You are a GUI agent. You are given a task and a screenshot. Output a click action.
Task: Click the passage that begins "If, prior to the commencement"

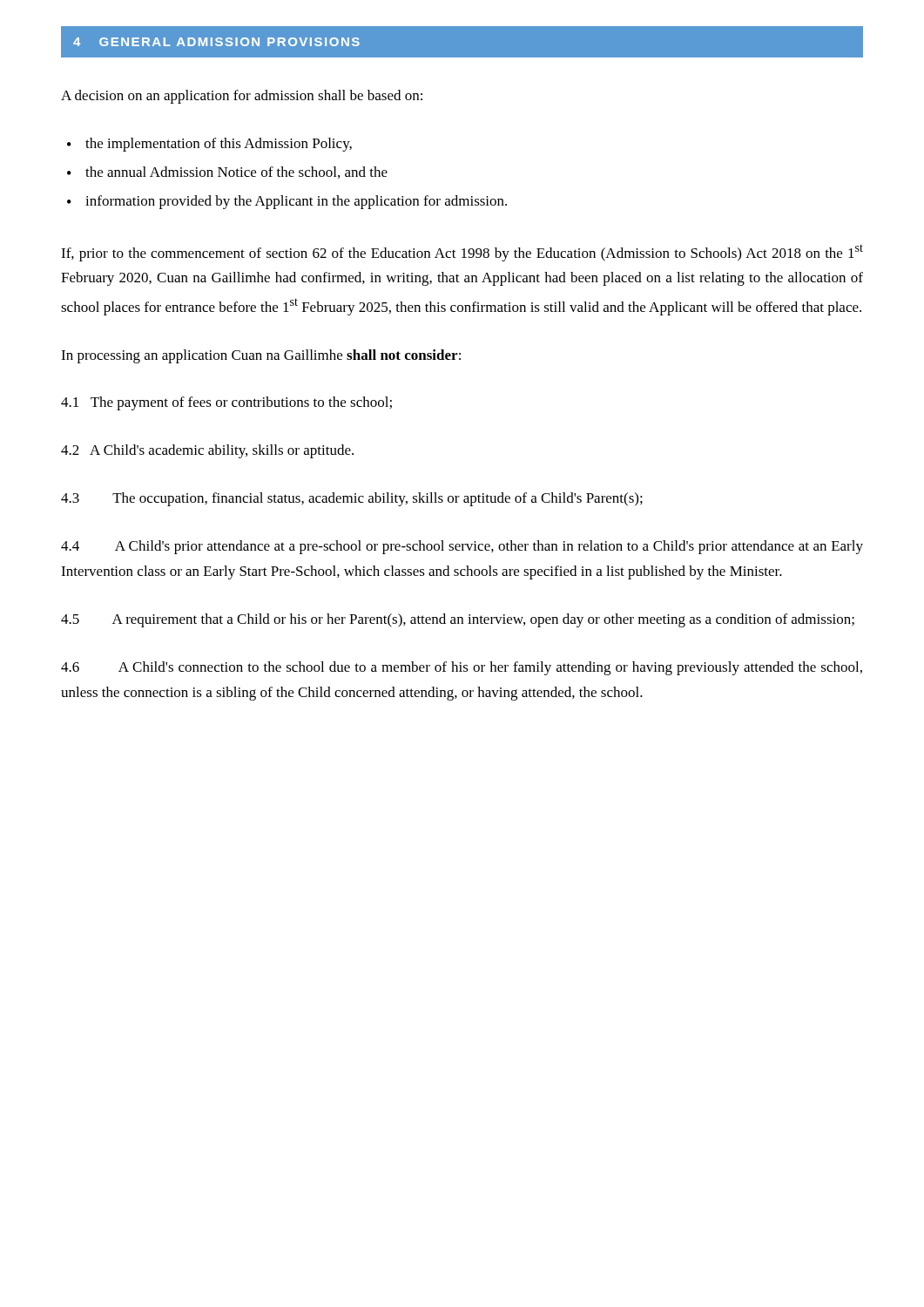tap(462, 278)
